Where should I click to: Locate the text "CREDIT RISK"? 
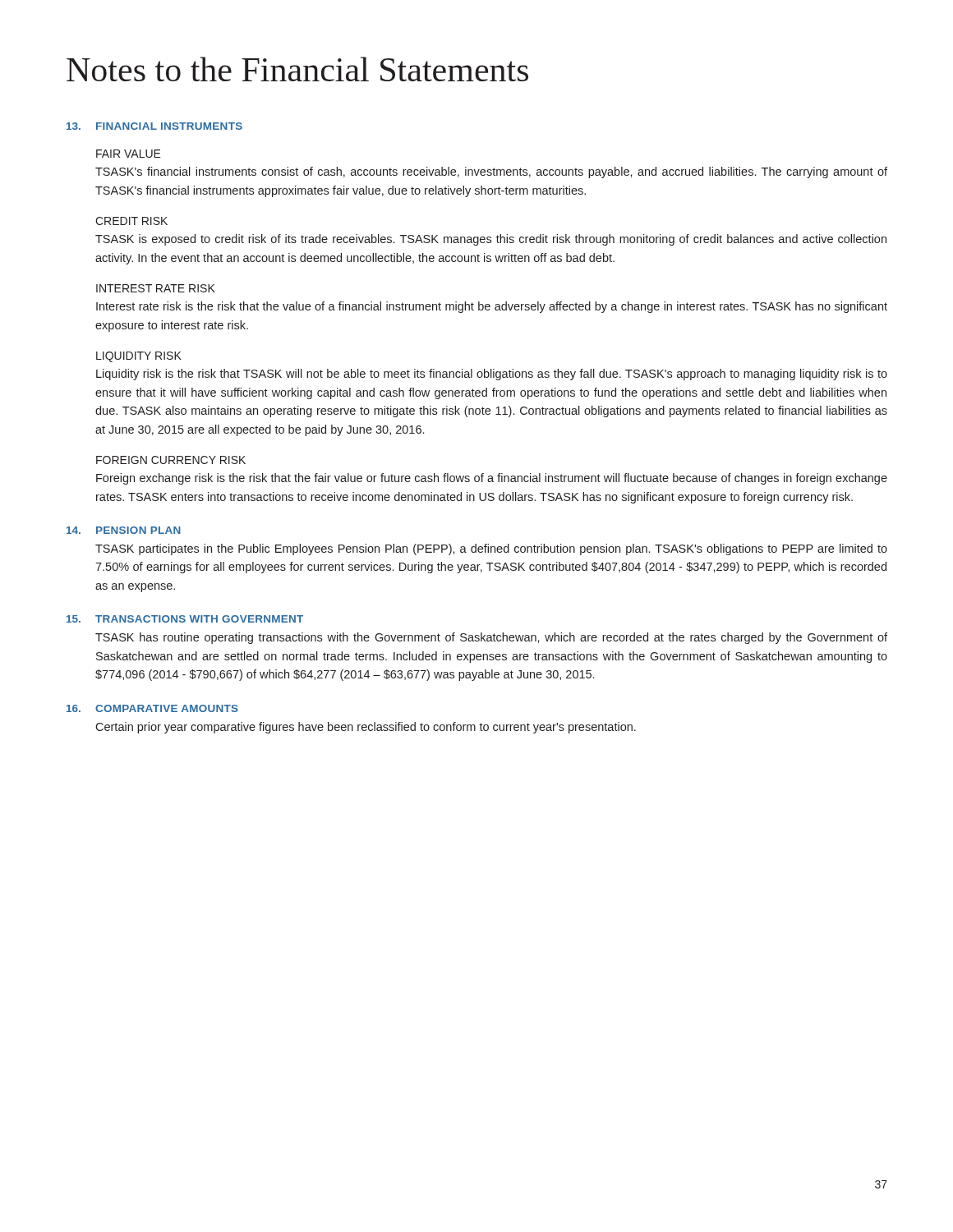(x=132, y=221)
